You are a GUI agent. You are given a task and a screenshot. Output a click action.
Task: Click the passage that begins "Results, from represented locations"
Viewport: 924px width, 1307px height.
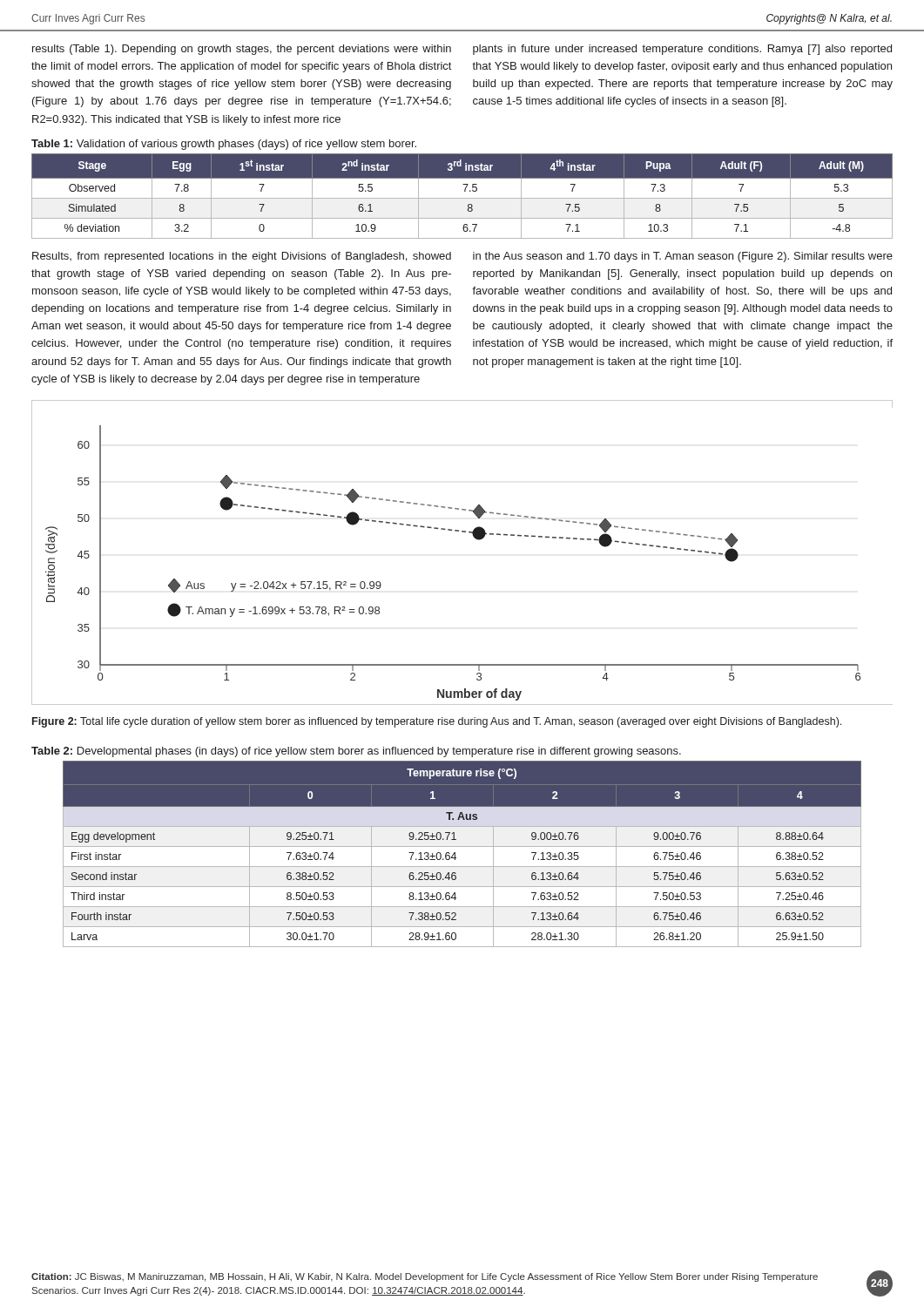[x=241, y=317]
